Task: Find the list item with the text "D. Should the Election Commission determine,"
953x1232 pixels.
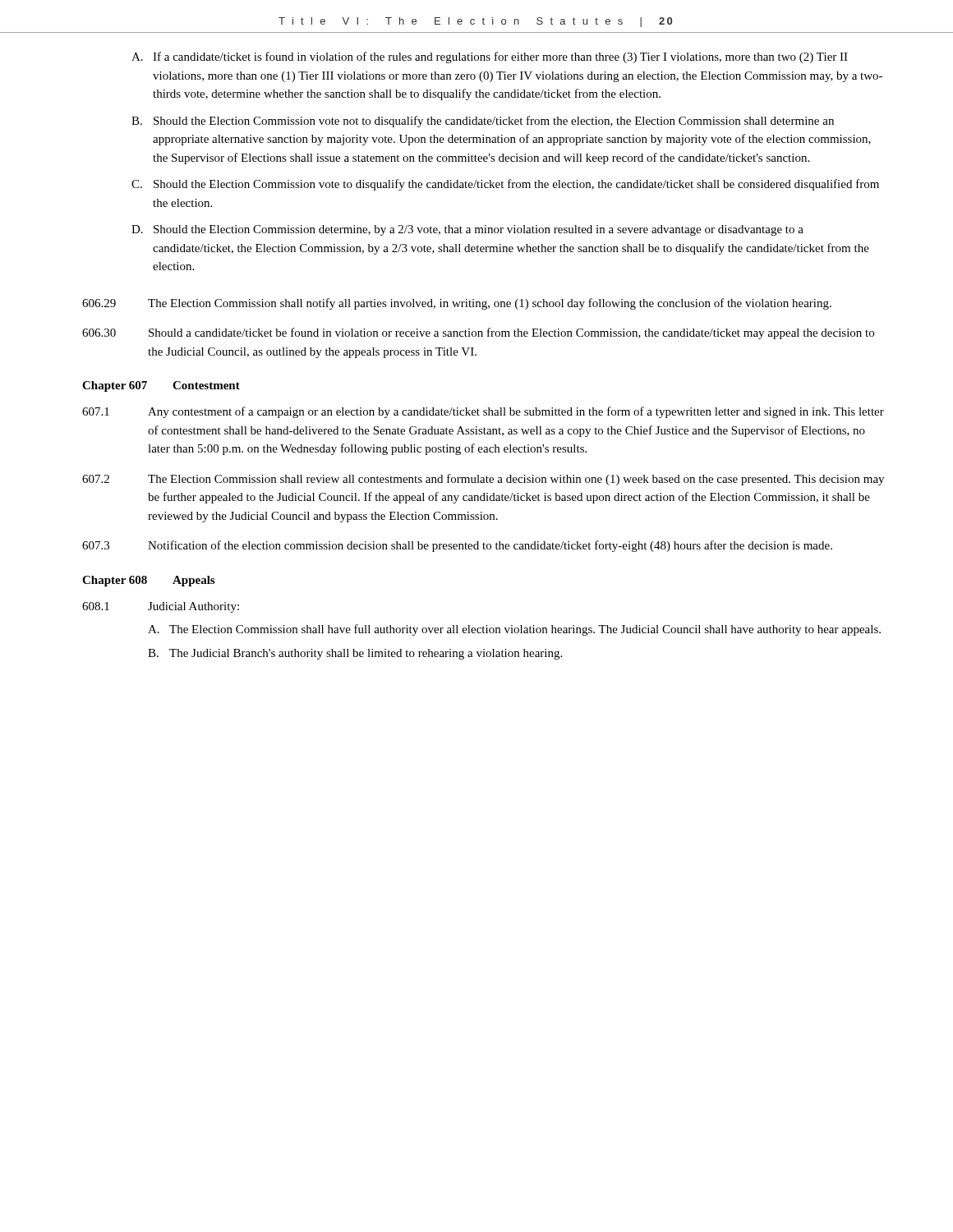Action: click(x=509, y=248)
